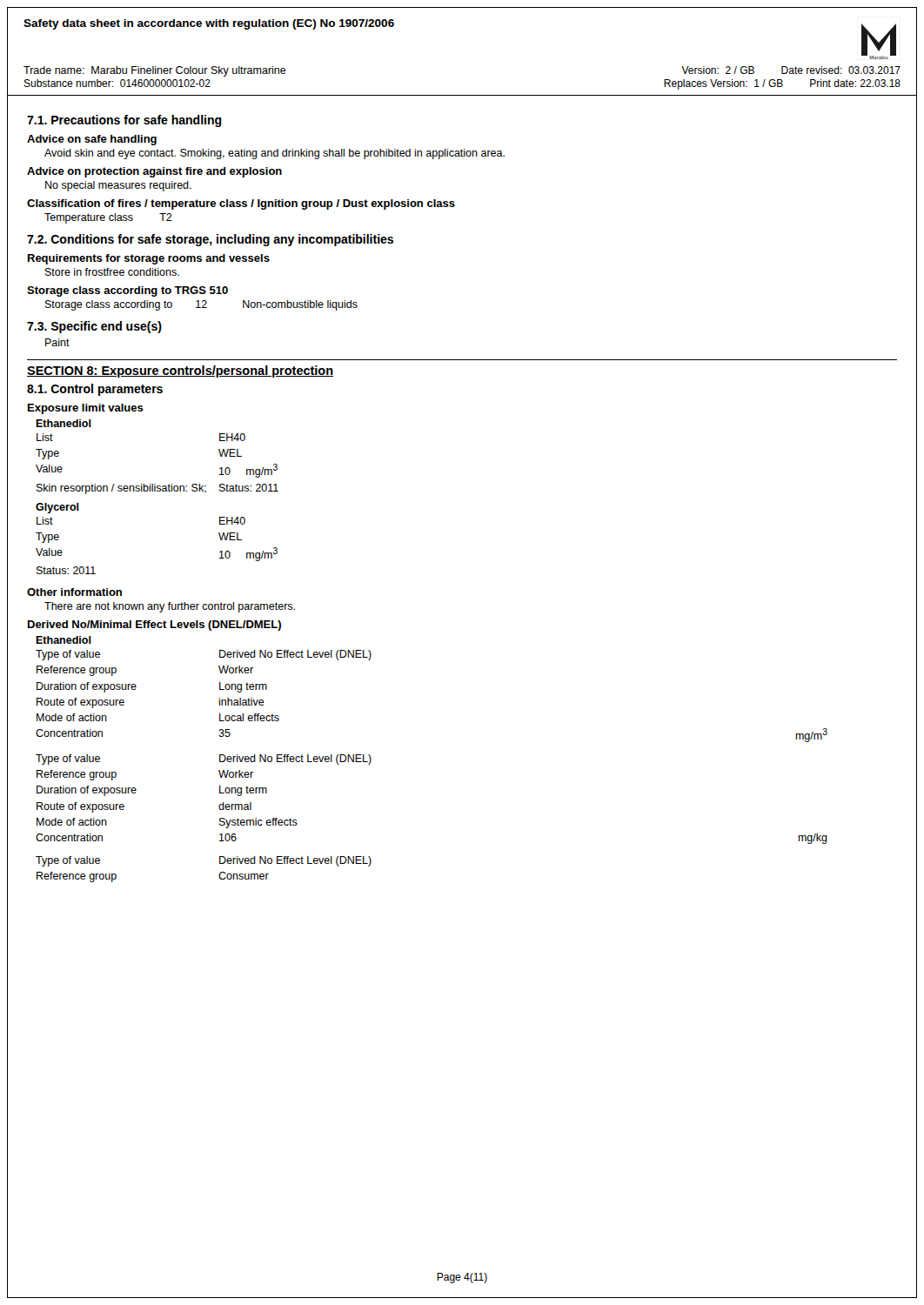Find the region starting "Ethanediol List EH40 Type WEL Value 10"

click(x=64, y=423)
